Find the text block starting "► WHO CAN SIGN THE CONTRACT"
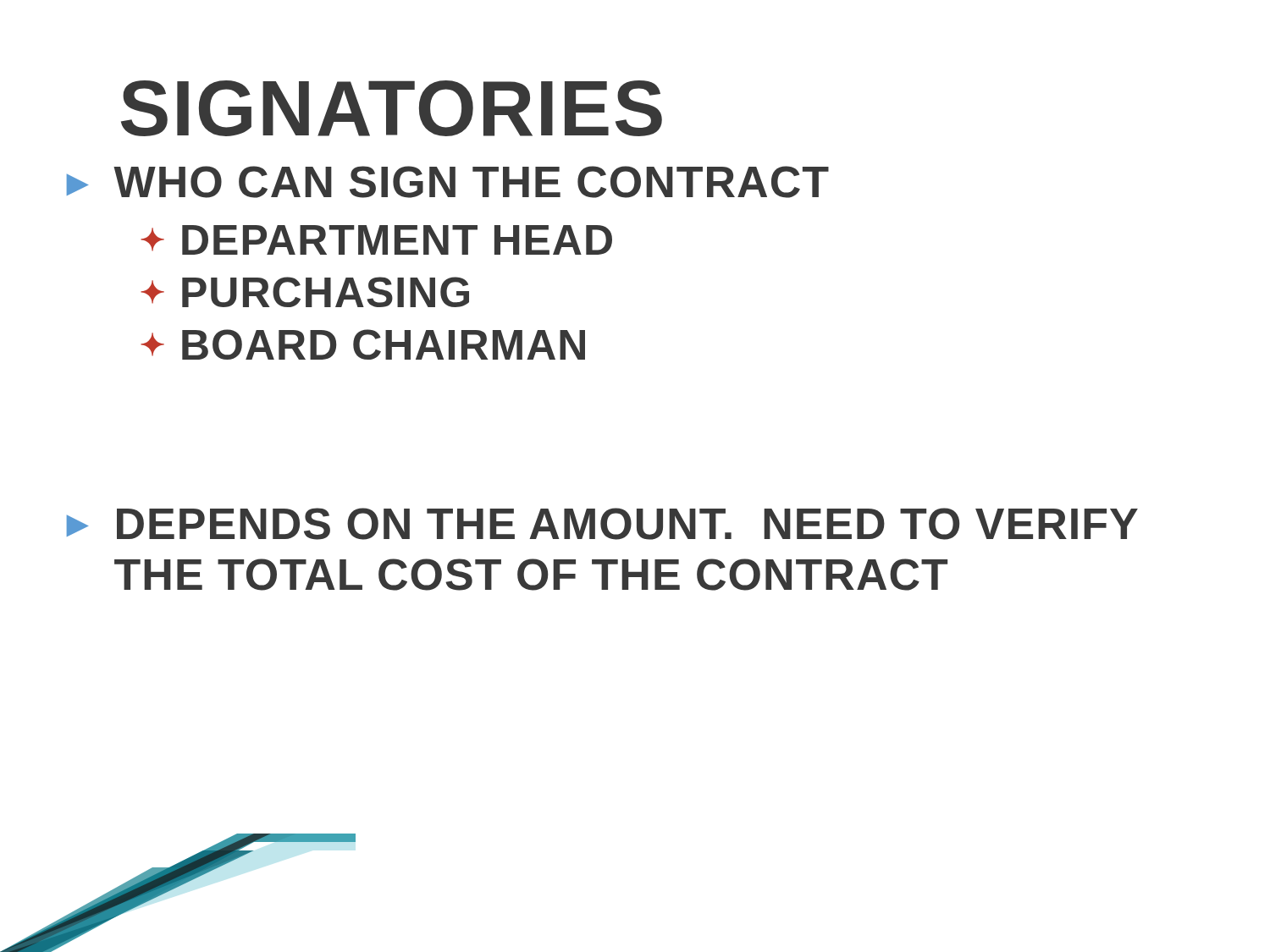 click(x=444, y=182)
